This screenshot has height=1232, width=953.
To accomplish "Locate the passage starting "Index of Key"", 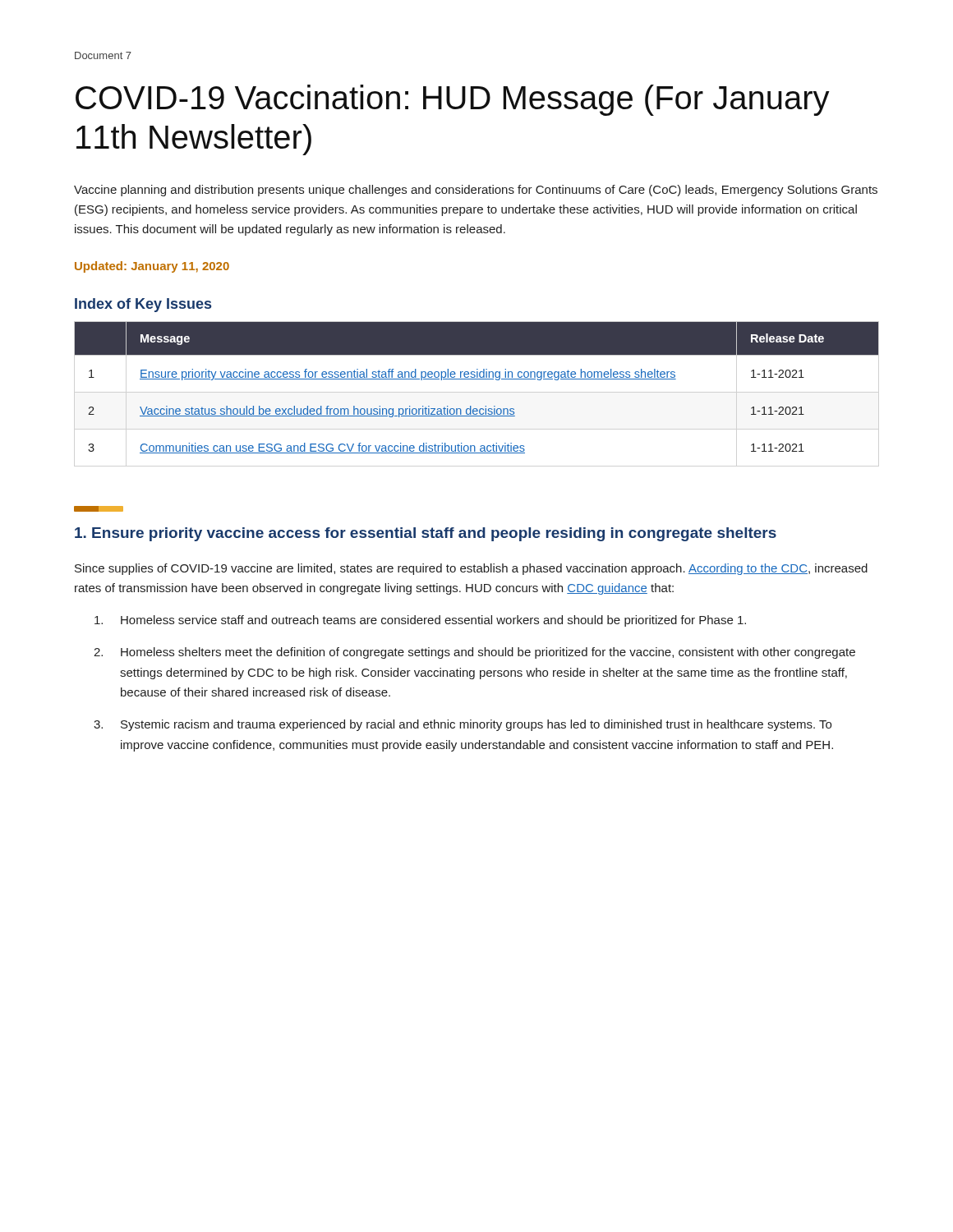I will [143, 304].
